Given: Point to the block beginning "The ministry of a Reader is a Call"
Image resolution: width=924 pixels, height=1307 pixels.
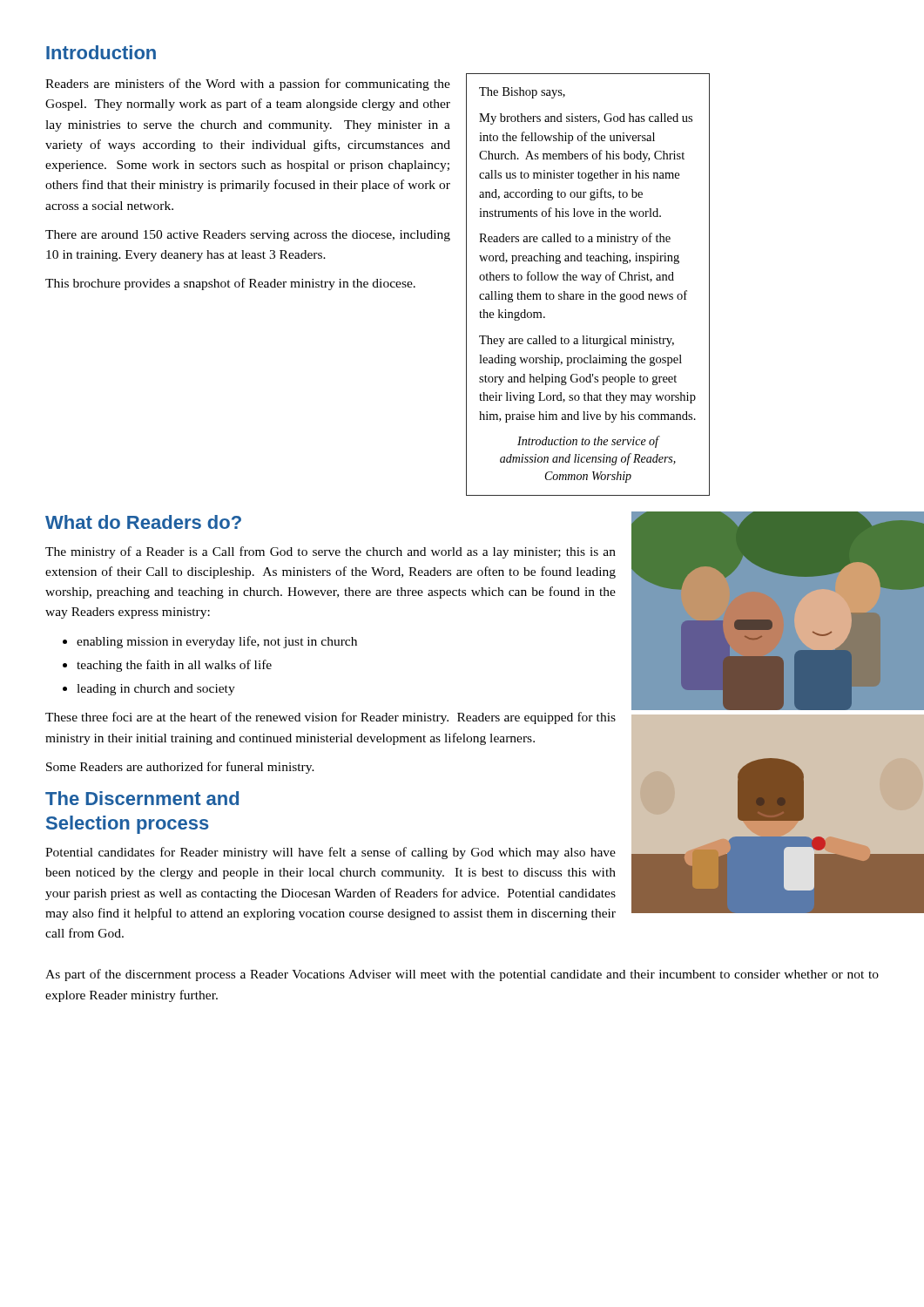Looking at the screenshot, I should click(x=331, y=581).
